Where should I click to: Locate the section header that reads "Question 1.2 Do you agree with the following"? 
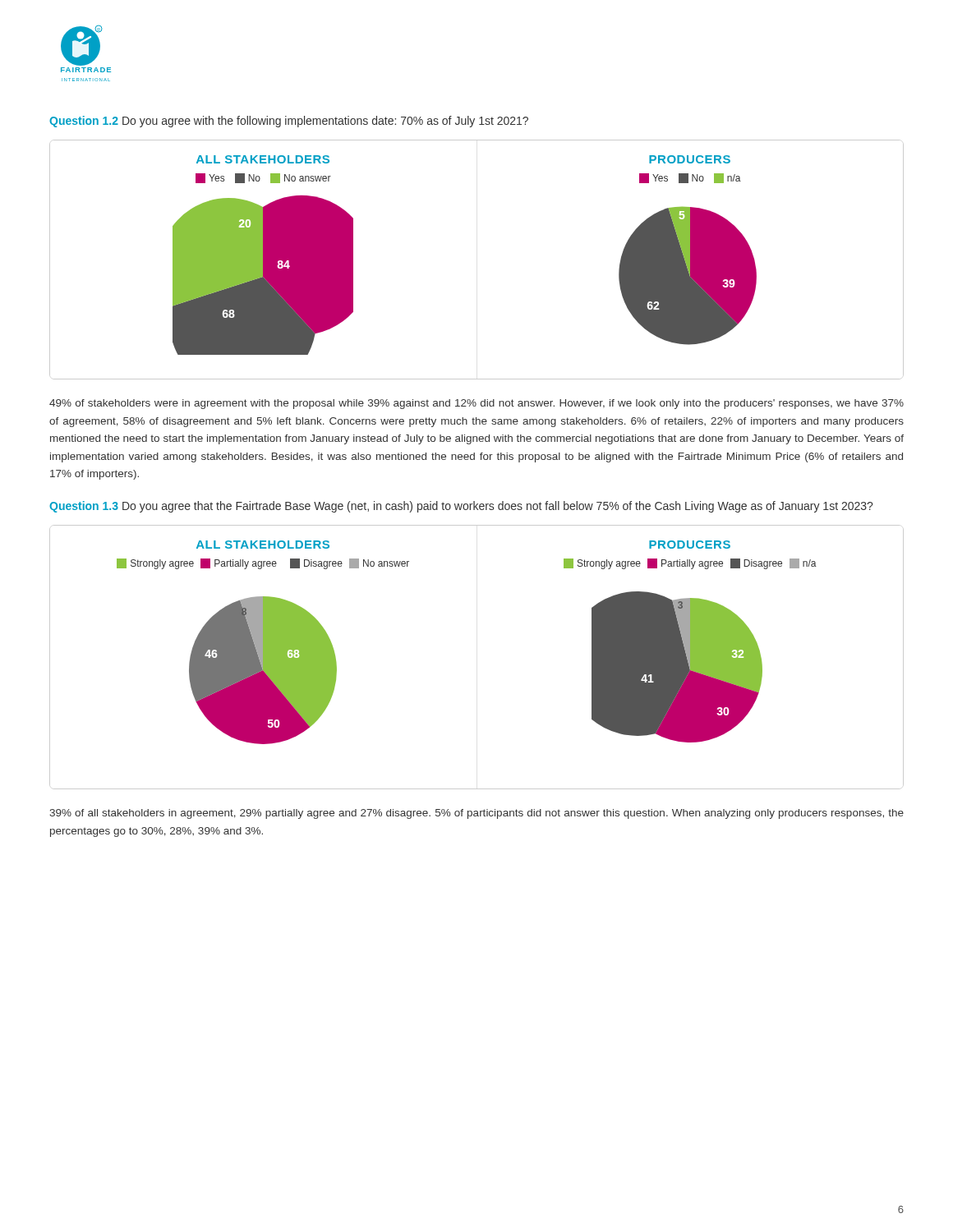289,121
